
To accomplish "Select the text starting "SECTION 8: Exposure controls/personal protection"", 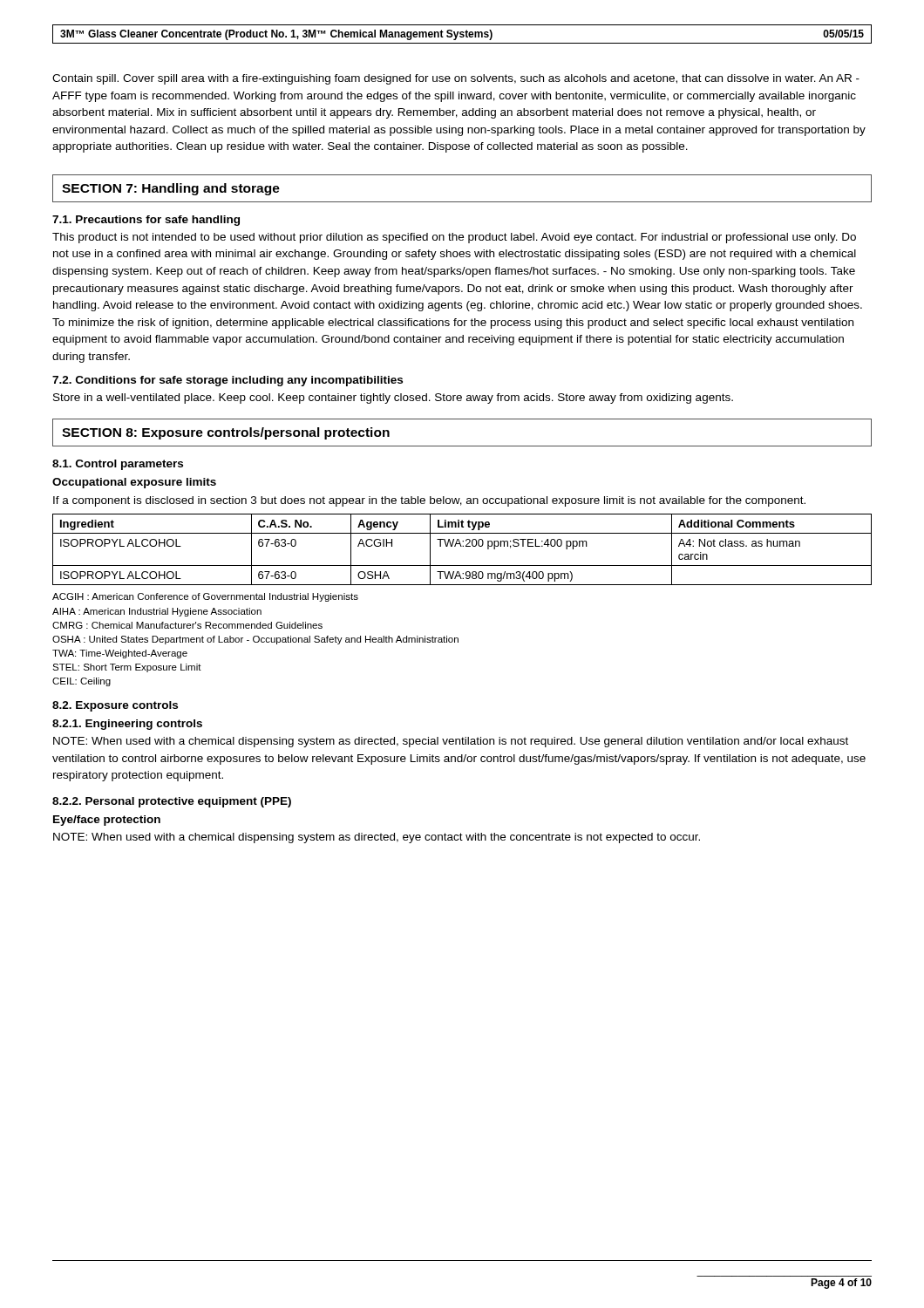I will 226,433.
